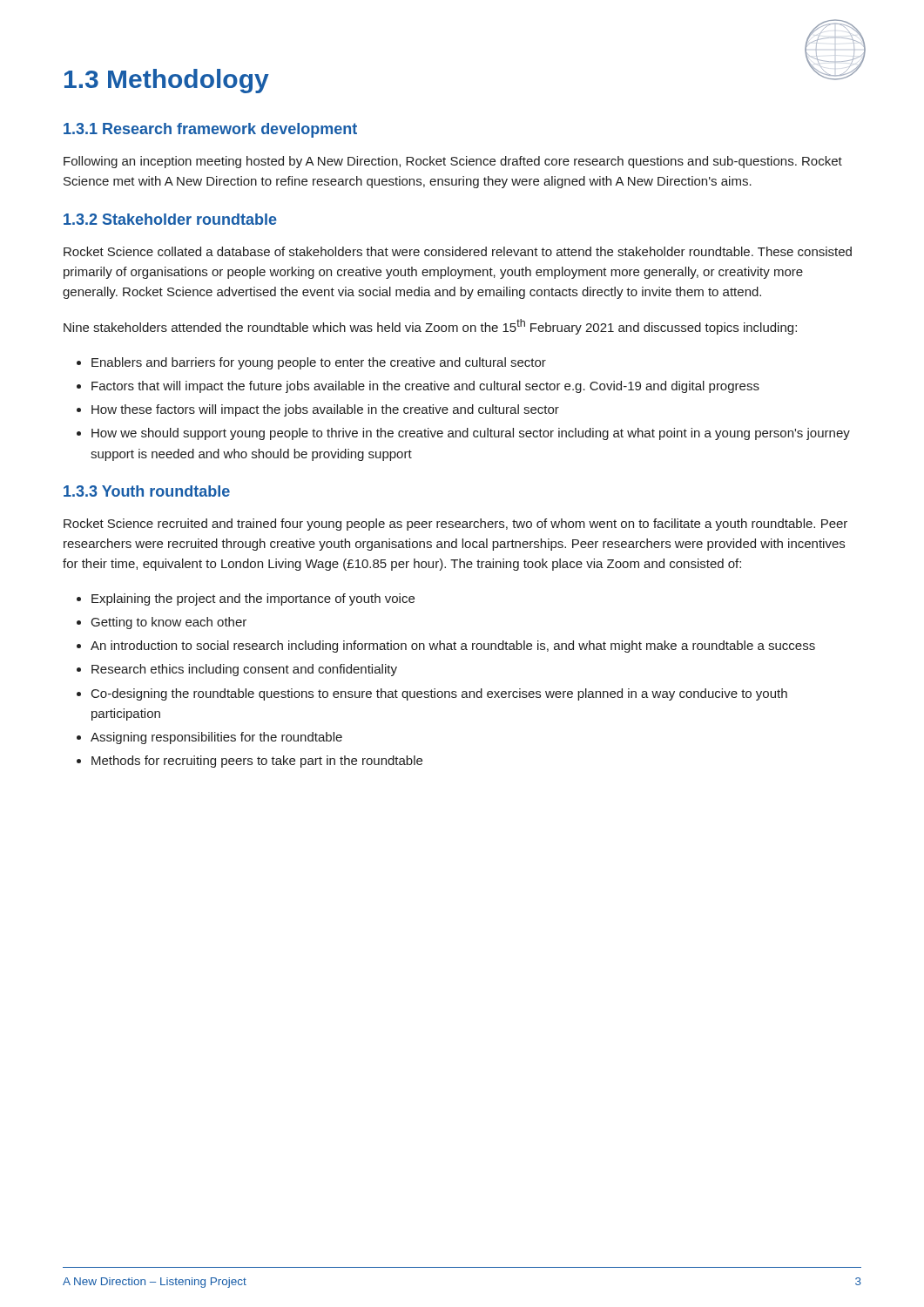Locate the list item that says "How we should support"

[470, 443]
